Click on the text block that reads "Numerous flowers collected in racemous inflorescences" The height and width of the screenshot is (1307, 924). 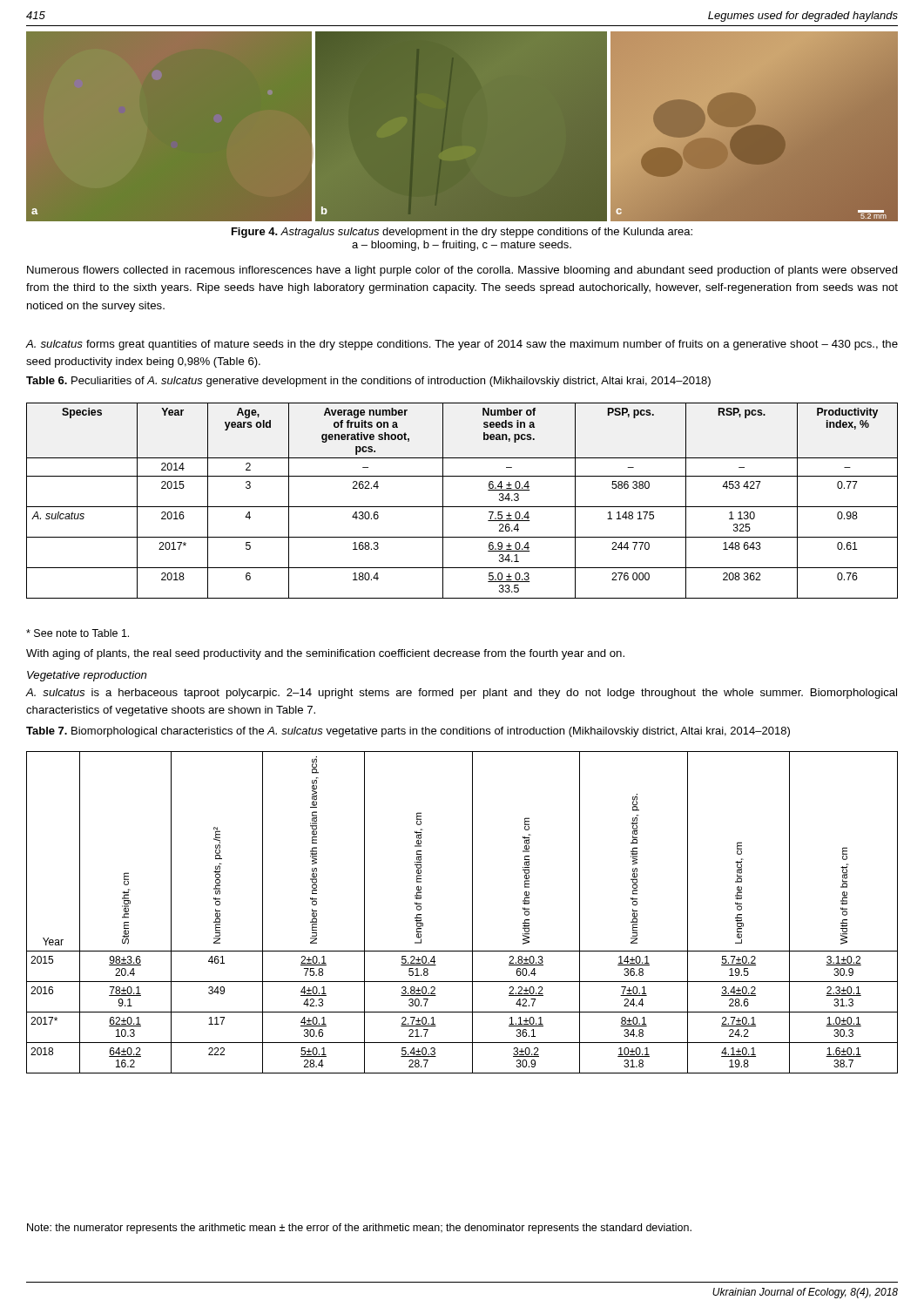(x=462, y=287)
